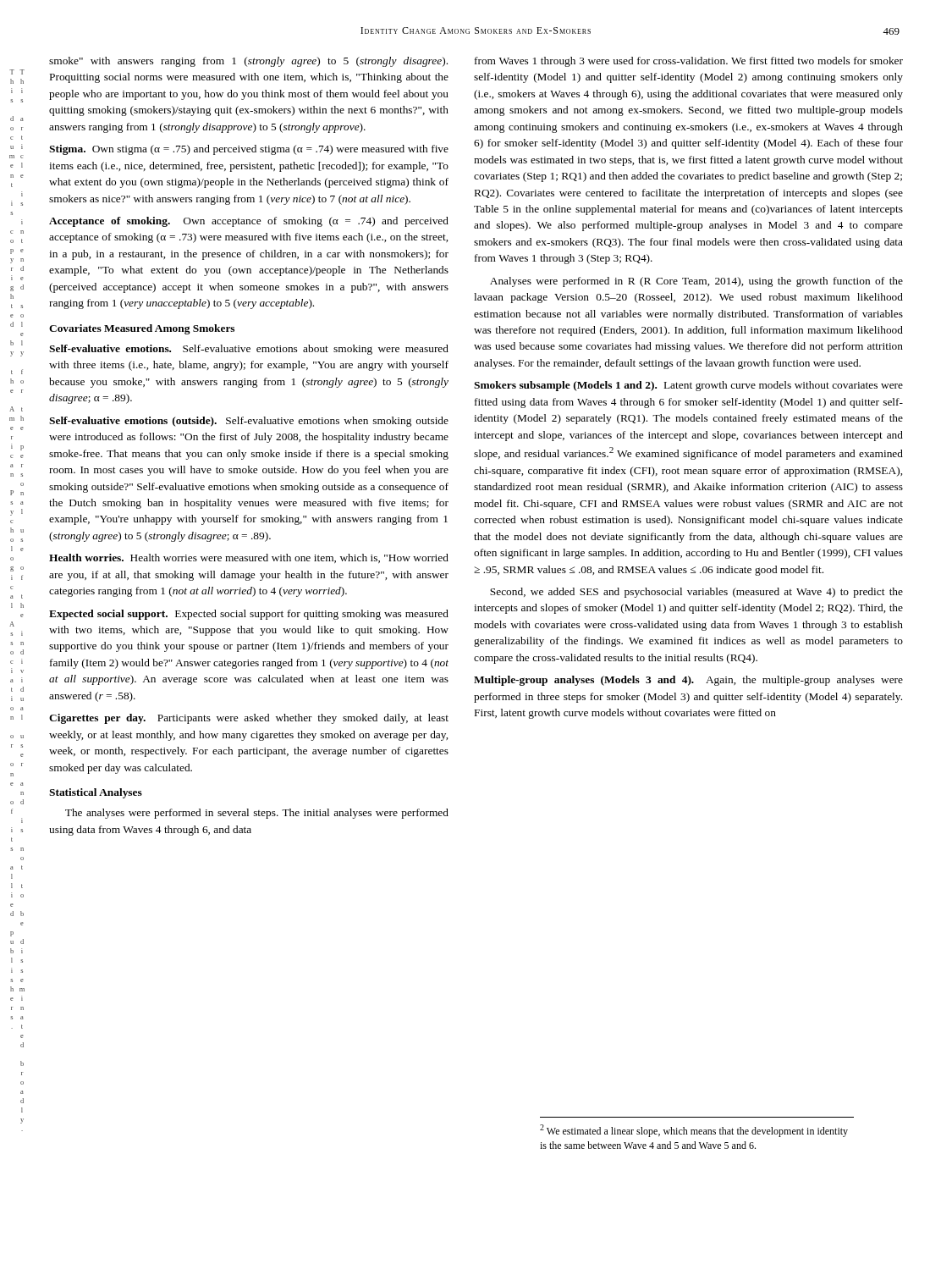Locate the block of text that opens with "Stigma. Own stigma"

(x=249, y=174)
